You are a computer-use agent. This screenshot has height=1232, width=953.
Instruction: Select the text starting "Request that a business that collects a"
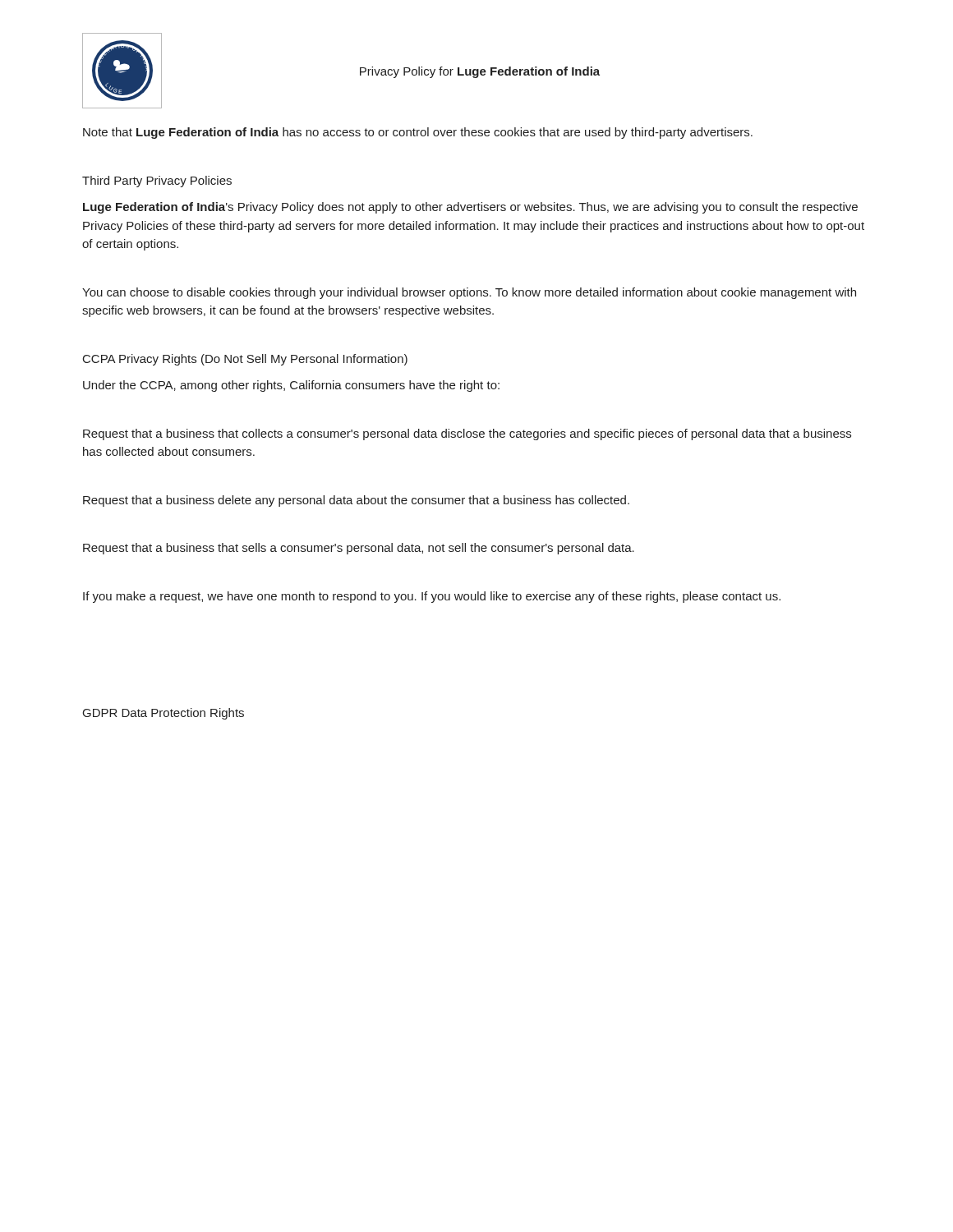[x=476, y=443]
